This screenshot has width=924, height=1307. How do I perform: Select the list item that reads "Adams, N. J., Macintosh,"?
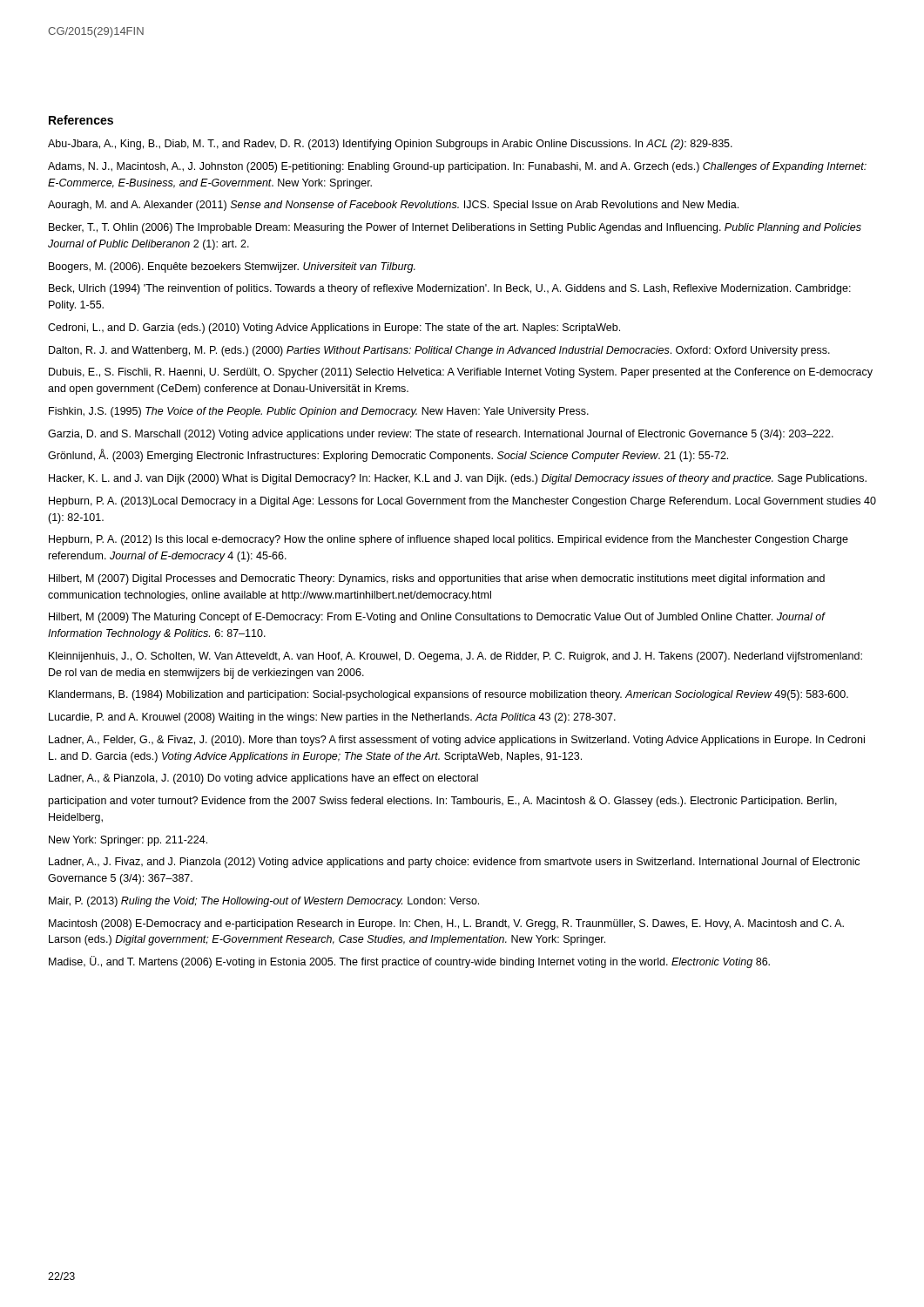click(457, 174)
